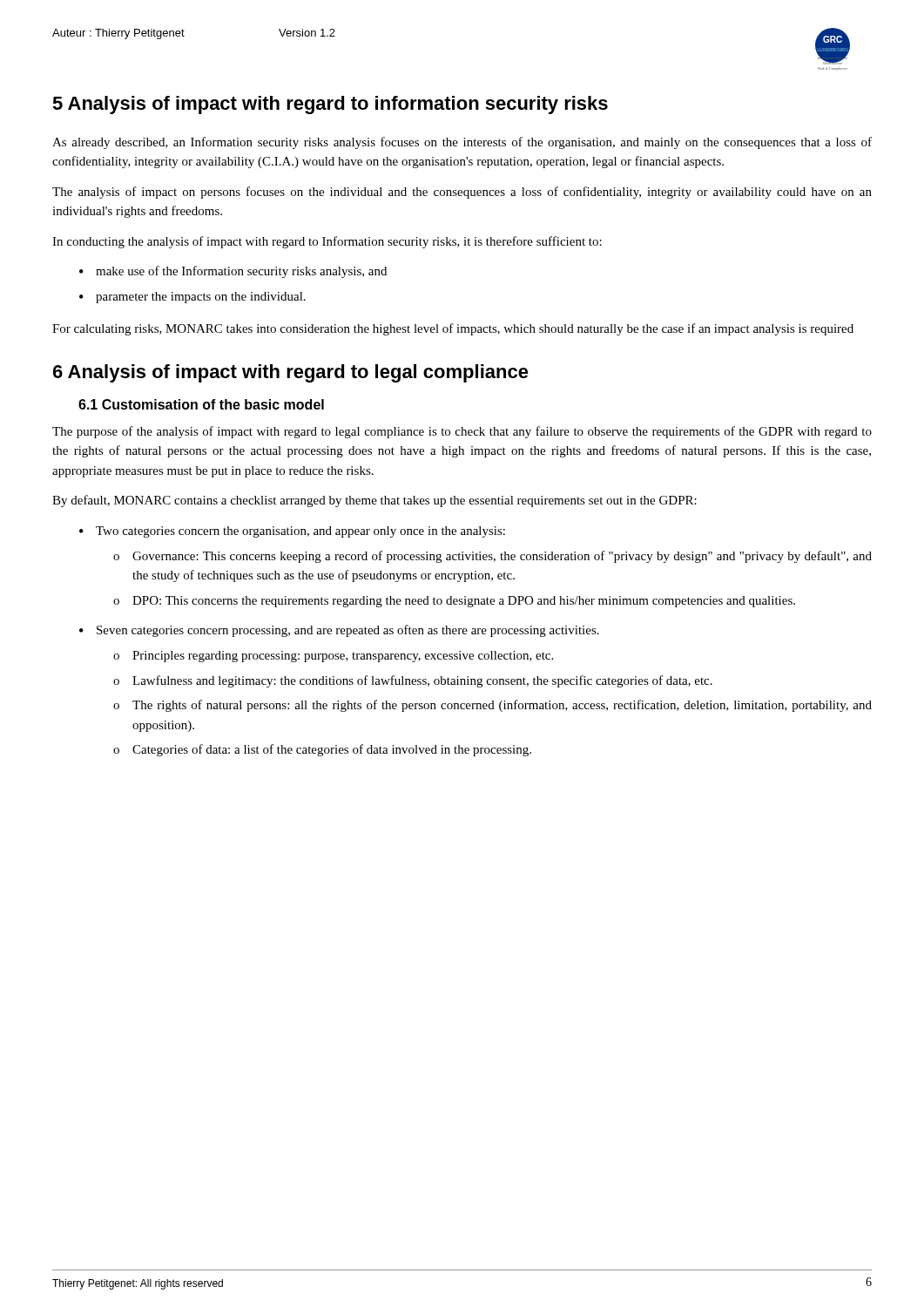Select the text block that reads "In conducting the analysis of impact with"
Image resolution: width=924 pixels, height=1307 pixels.
327,241
